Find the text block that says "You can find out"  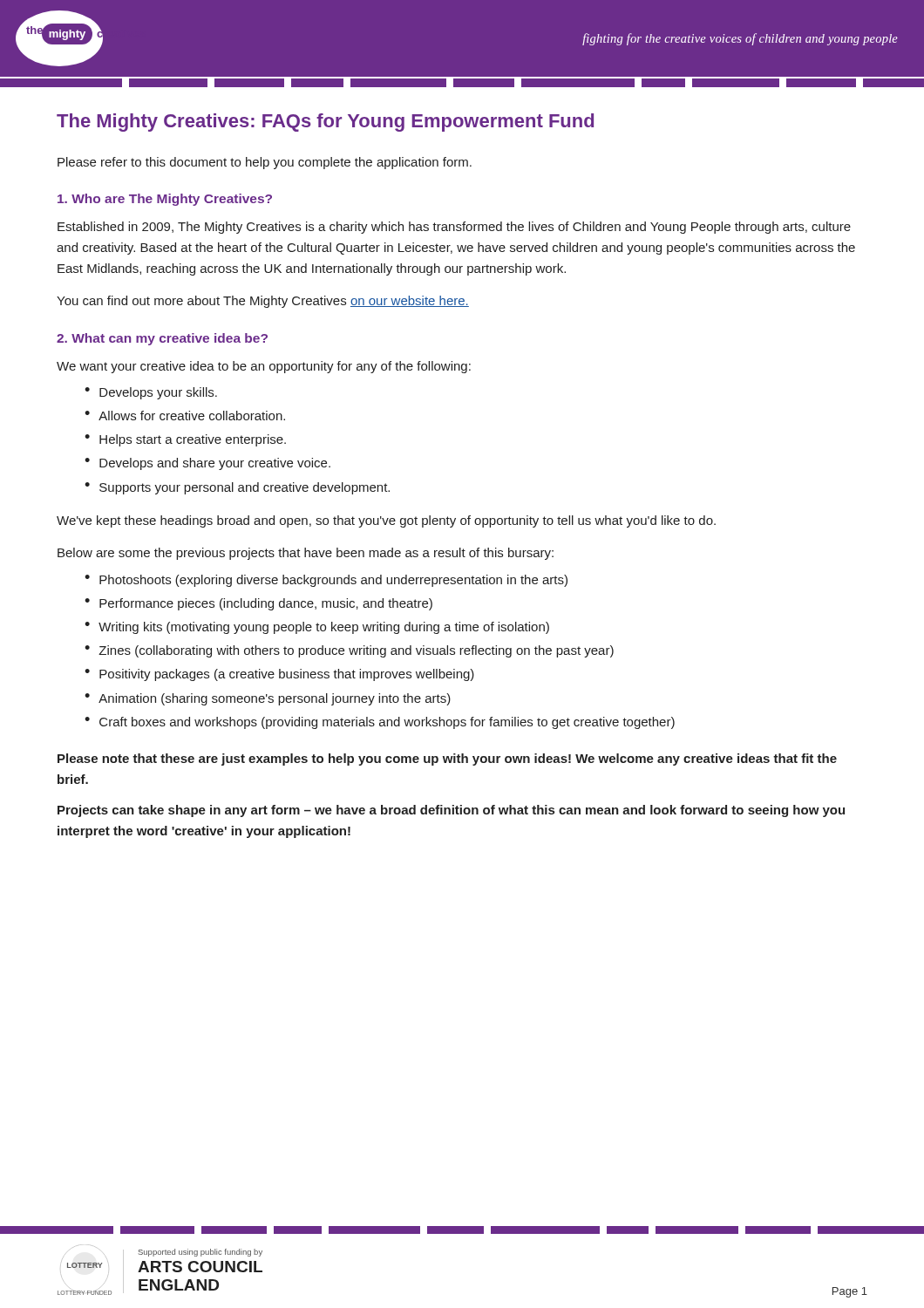pyautogui.click(x=263, y=301)
